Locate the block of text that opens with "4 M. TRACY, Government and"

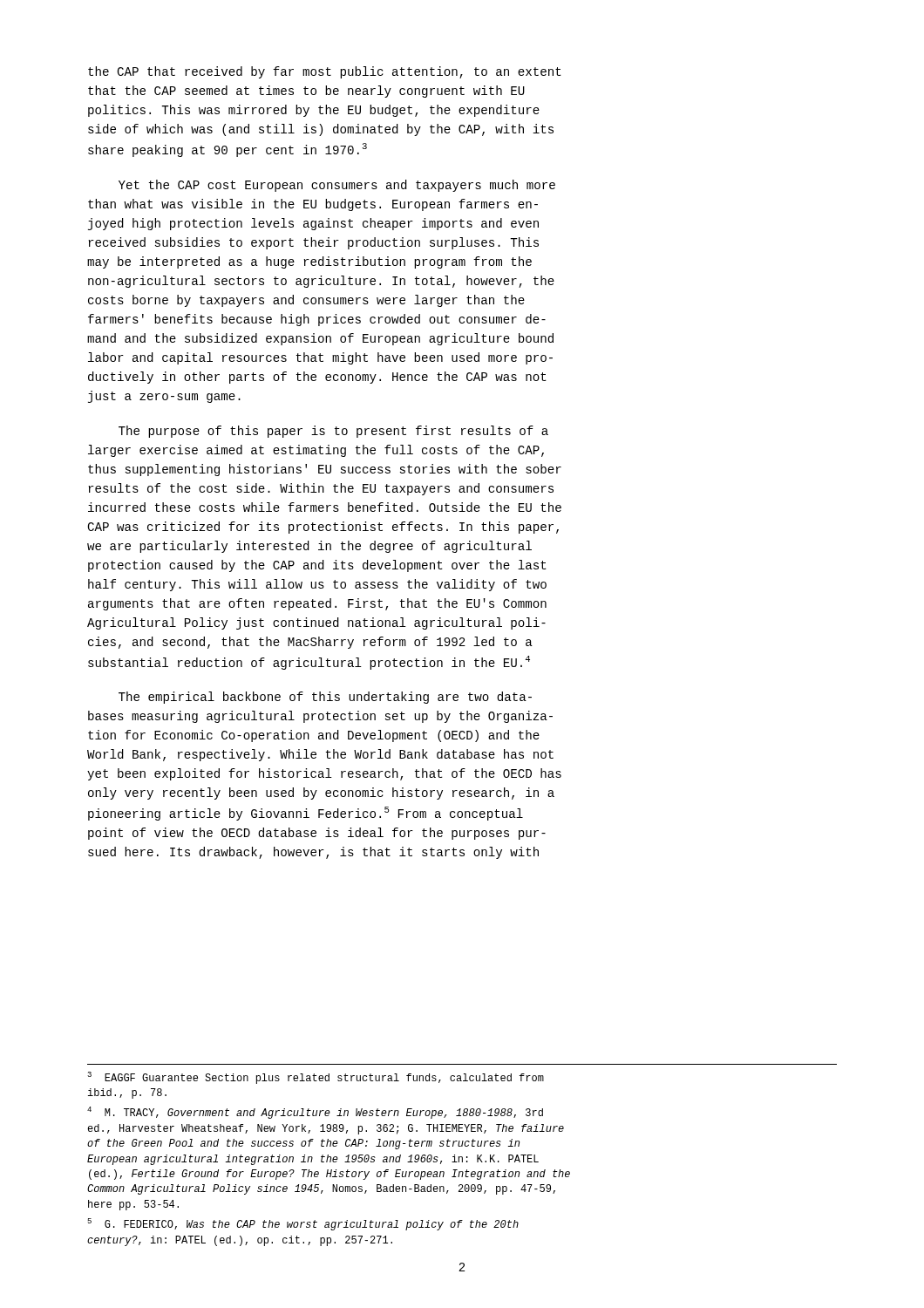click(x=329, y=1159)
